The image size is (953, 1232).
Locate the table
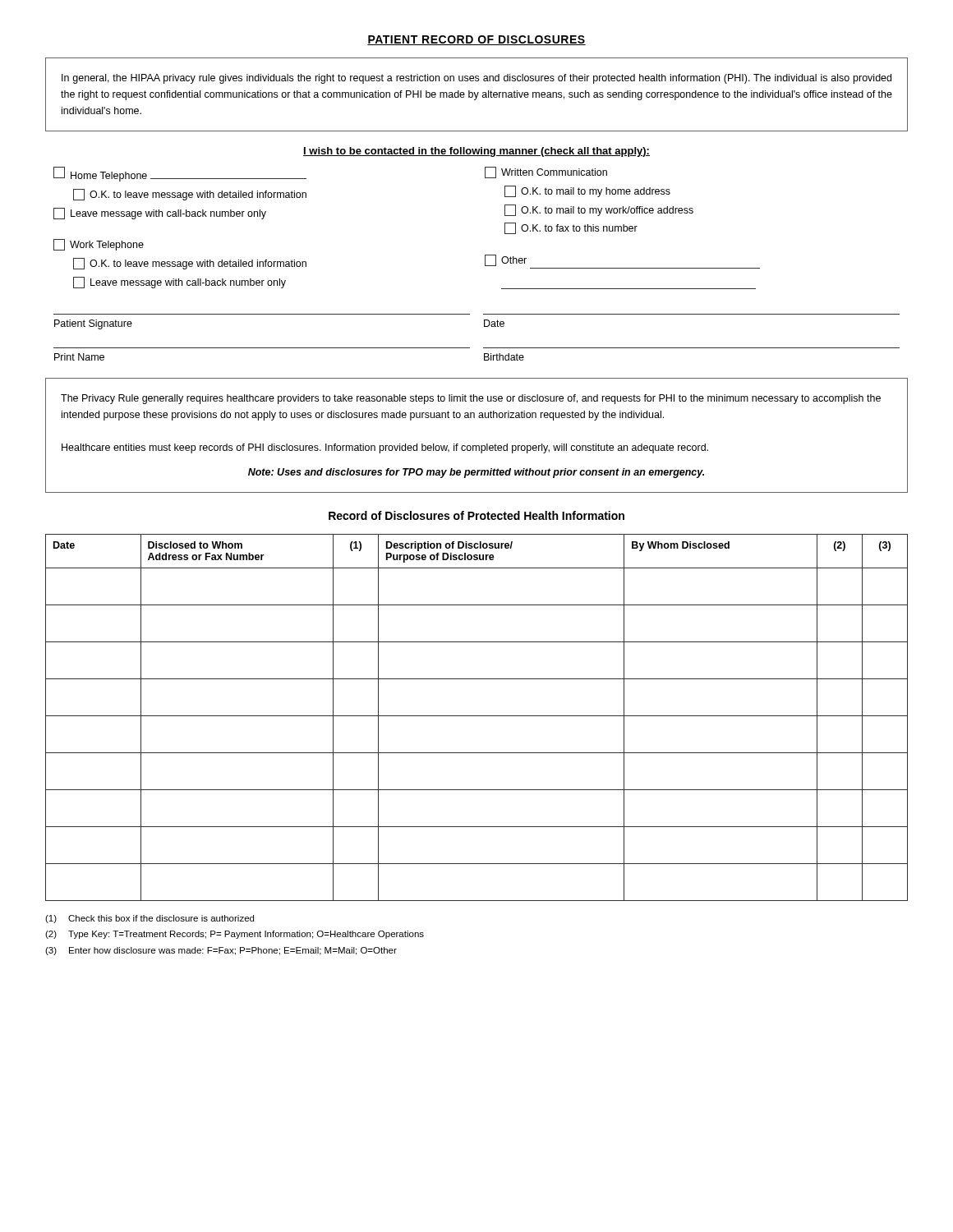pos(476,717)
